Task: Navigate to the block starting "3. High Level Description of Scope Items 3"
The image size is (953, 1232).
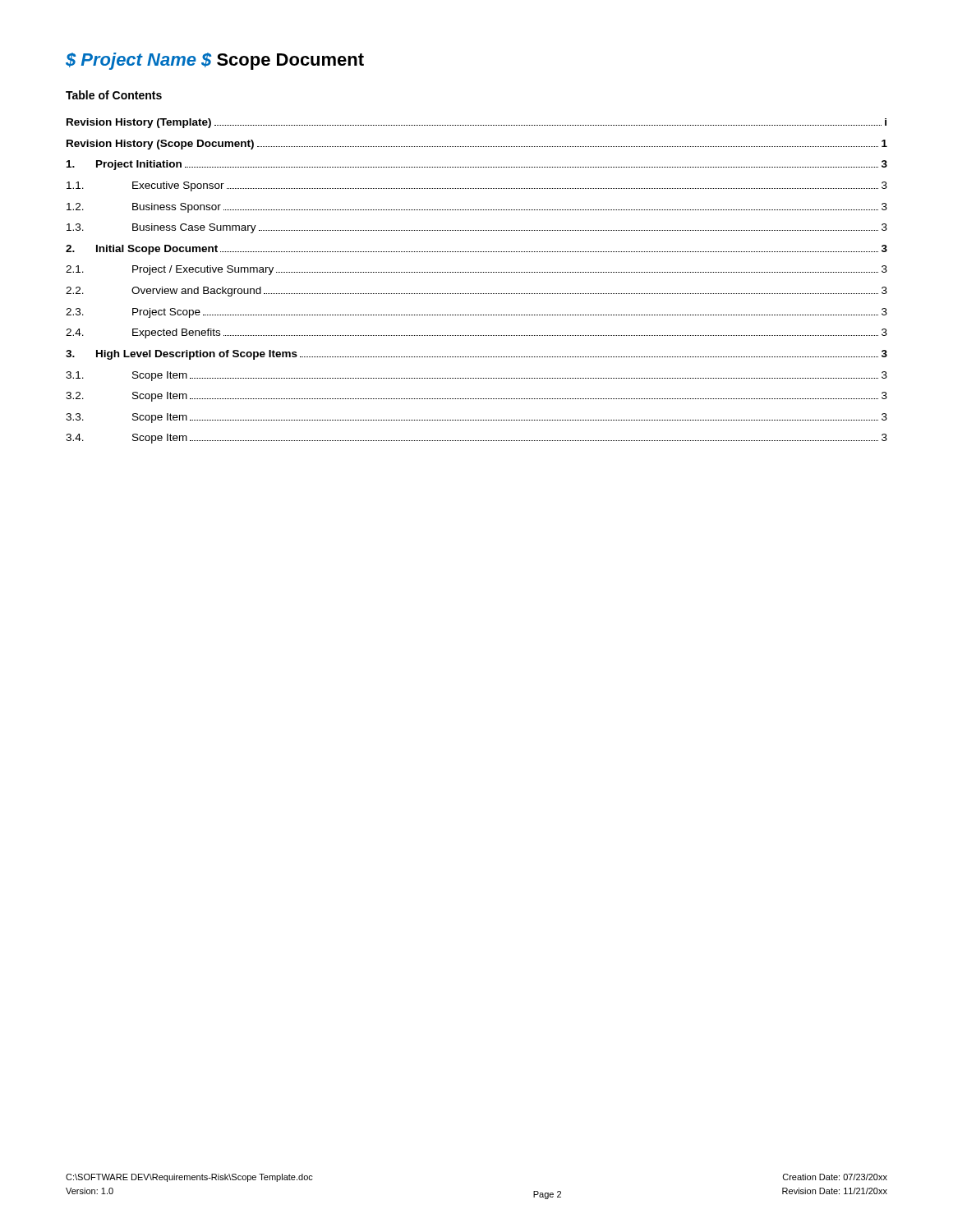Action: (x=476, y=354)
